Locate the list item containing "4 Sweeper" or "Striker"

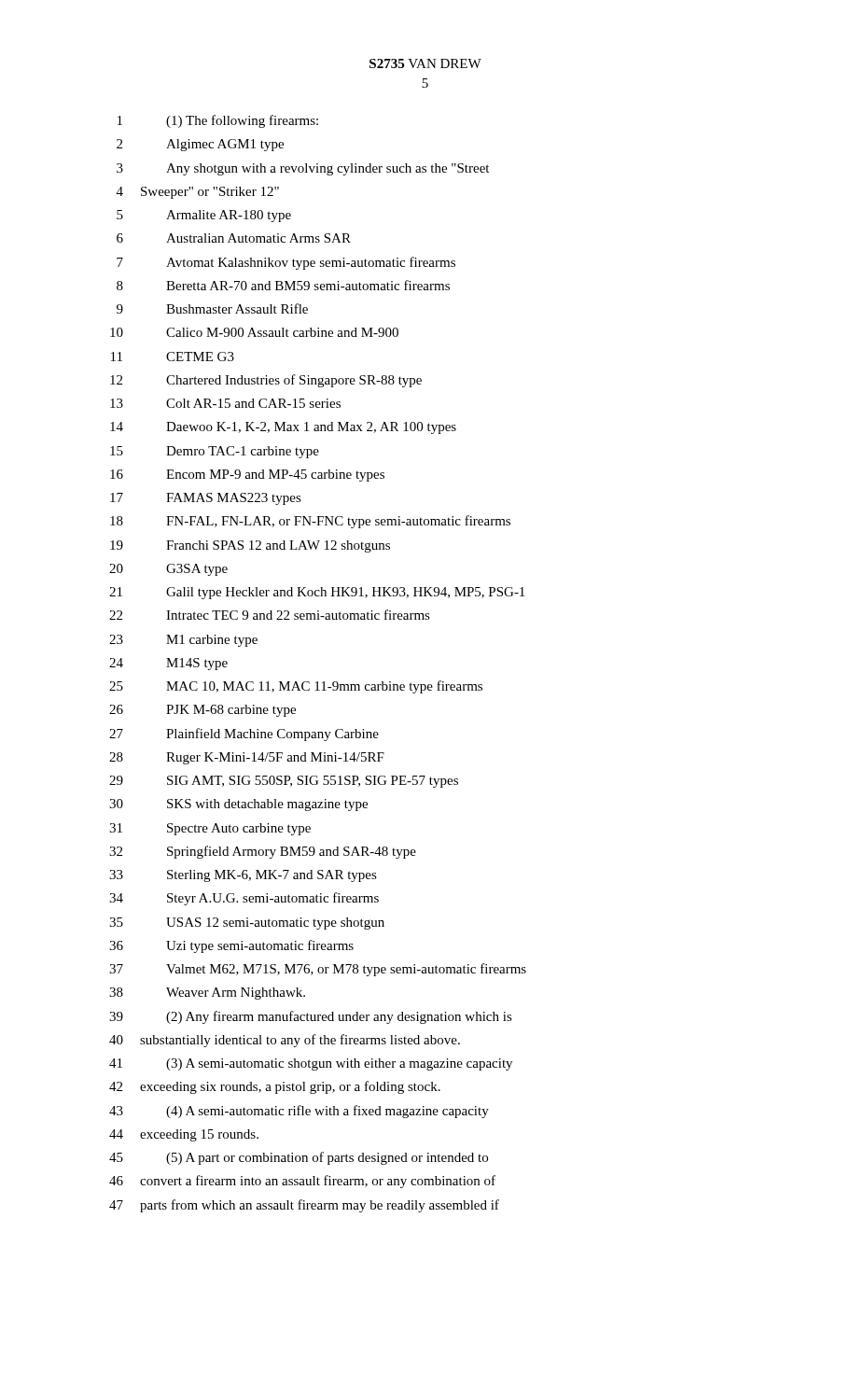198,193
